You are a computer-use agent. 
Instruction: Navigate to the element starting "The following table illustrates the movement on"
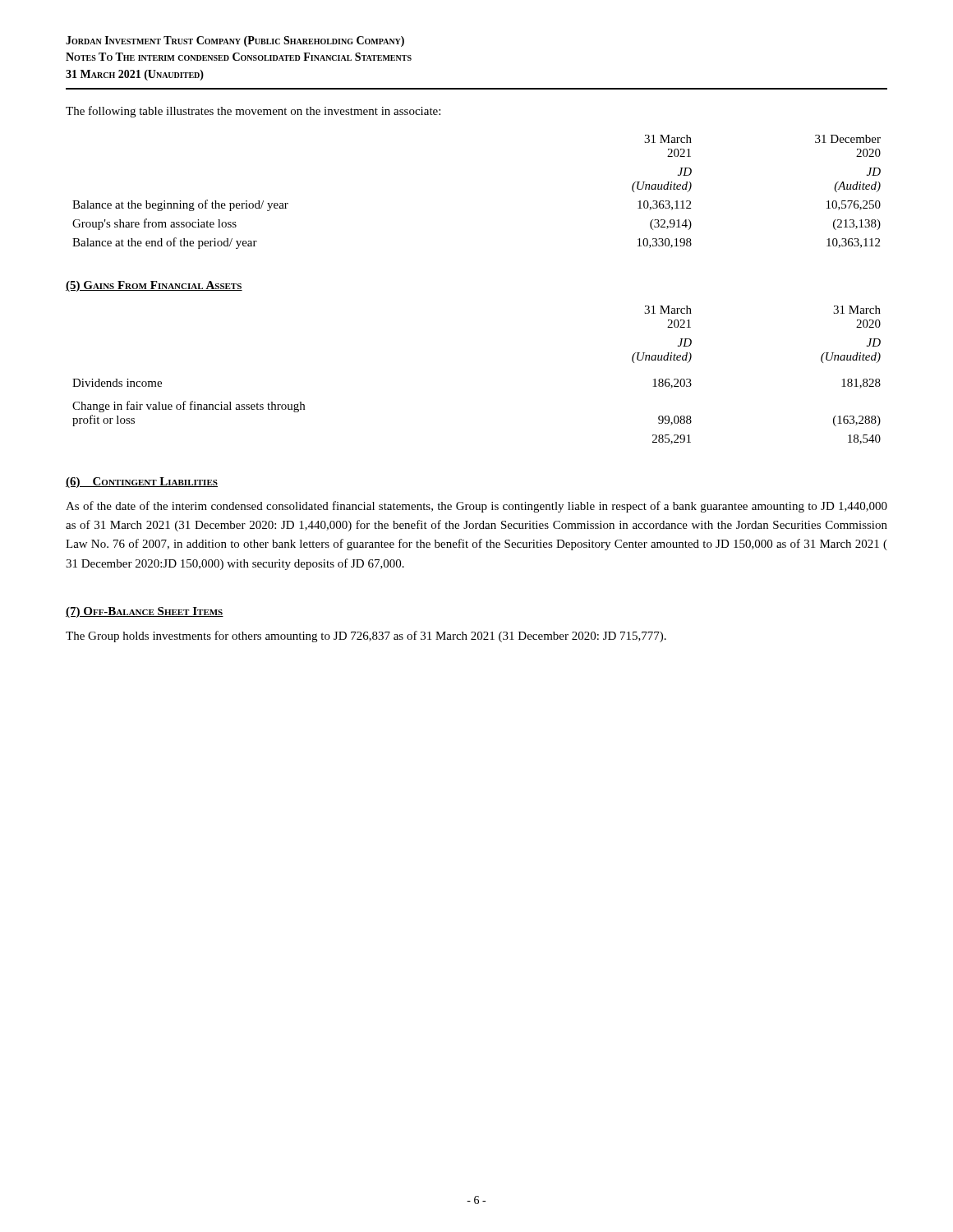click(x=254, y=111)
